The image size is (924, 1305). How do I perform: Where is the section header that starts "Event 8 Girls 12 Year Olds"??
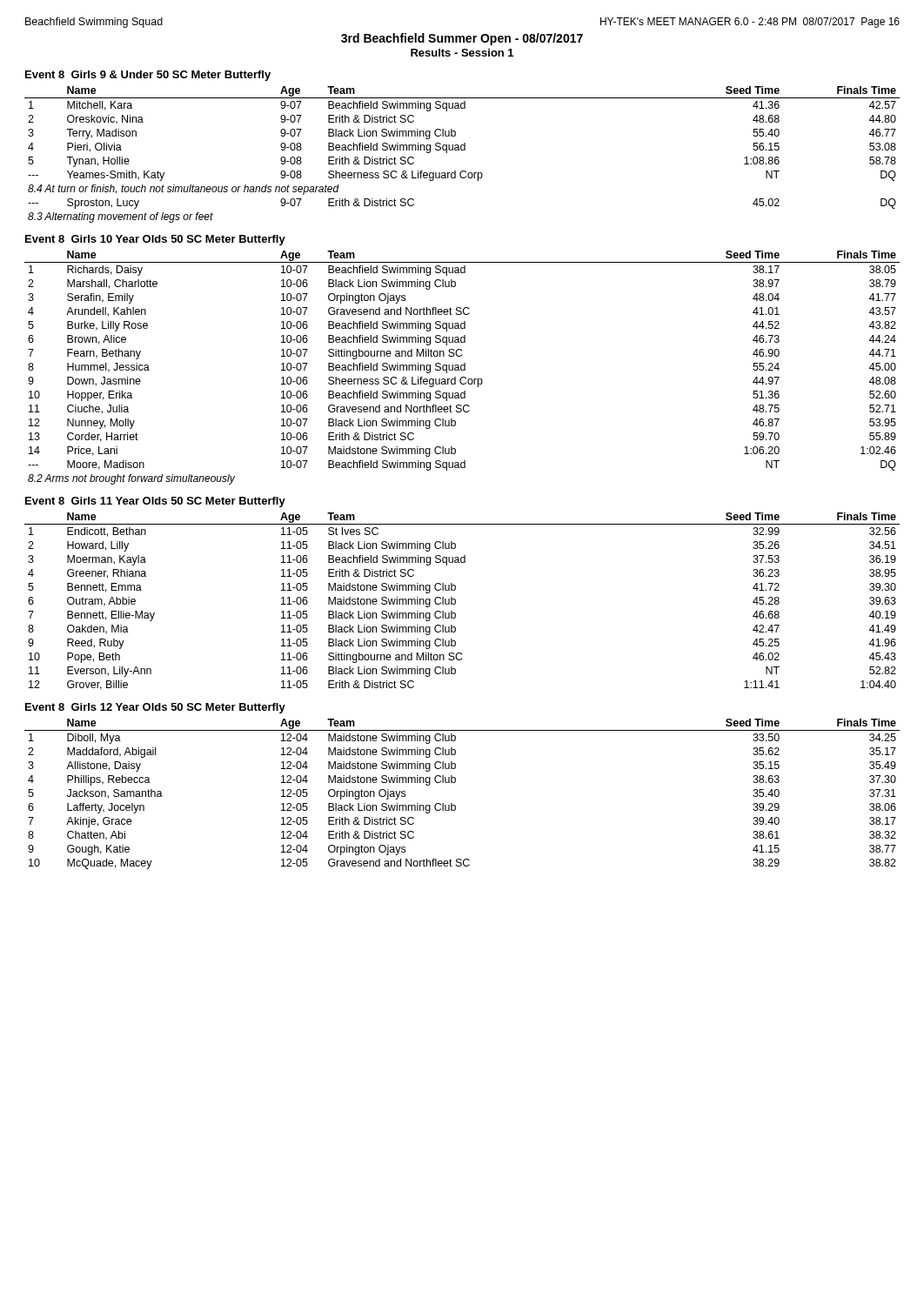(x=155, y=707)
